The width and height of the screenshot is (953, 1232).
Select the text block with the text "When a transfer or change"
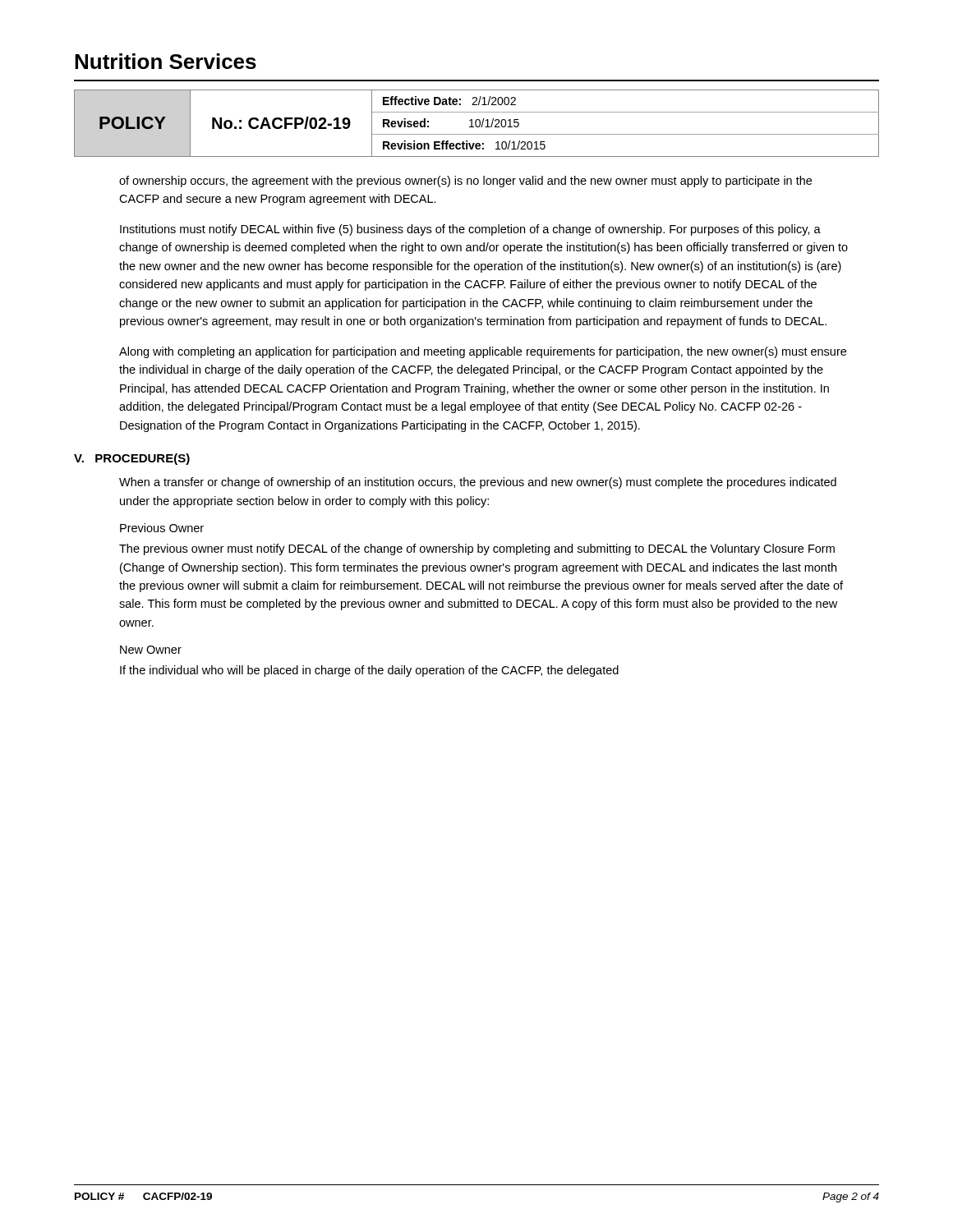coord(478,491)
